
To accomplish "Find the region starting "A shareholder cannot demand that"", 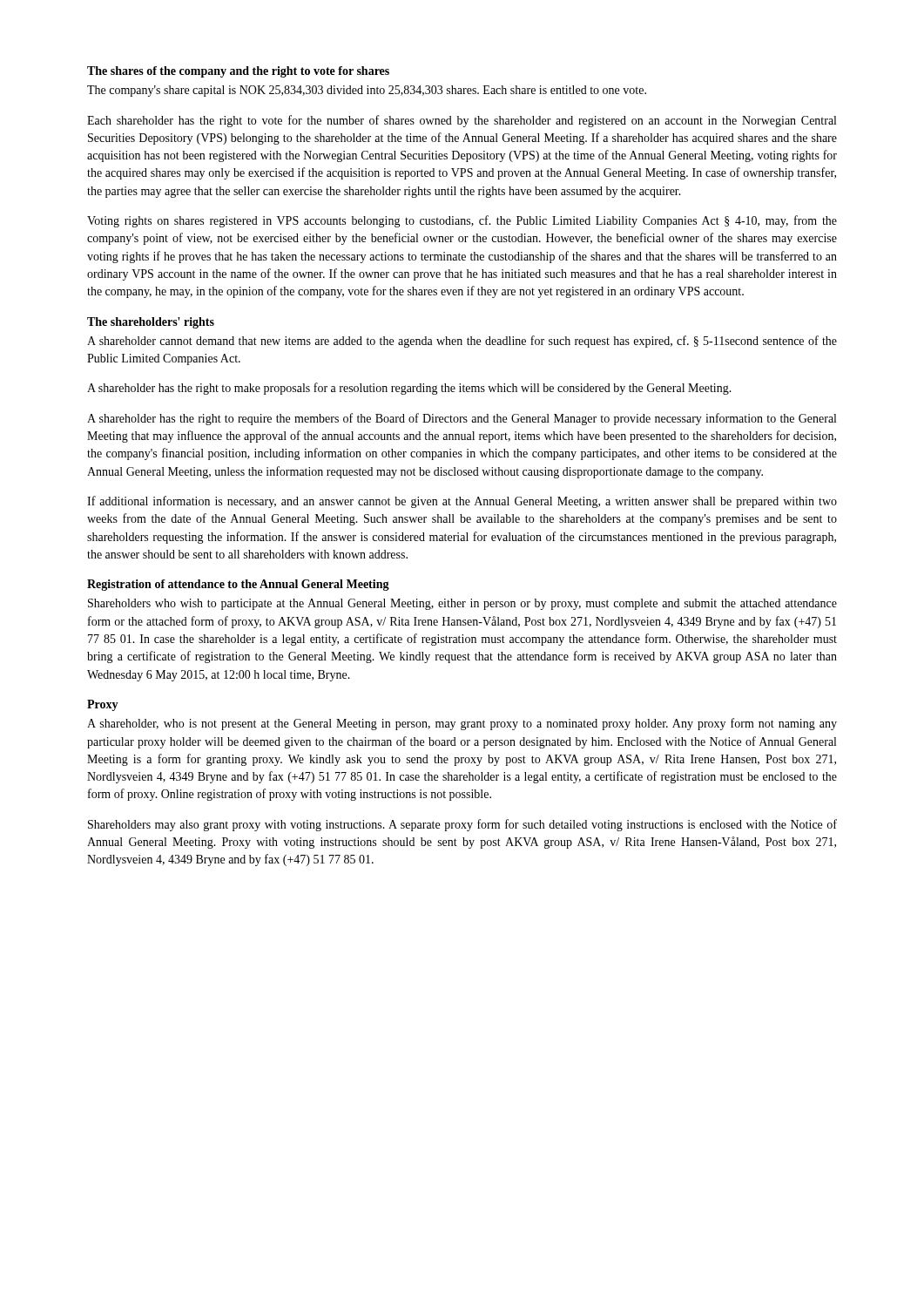I will pos(462,350).
